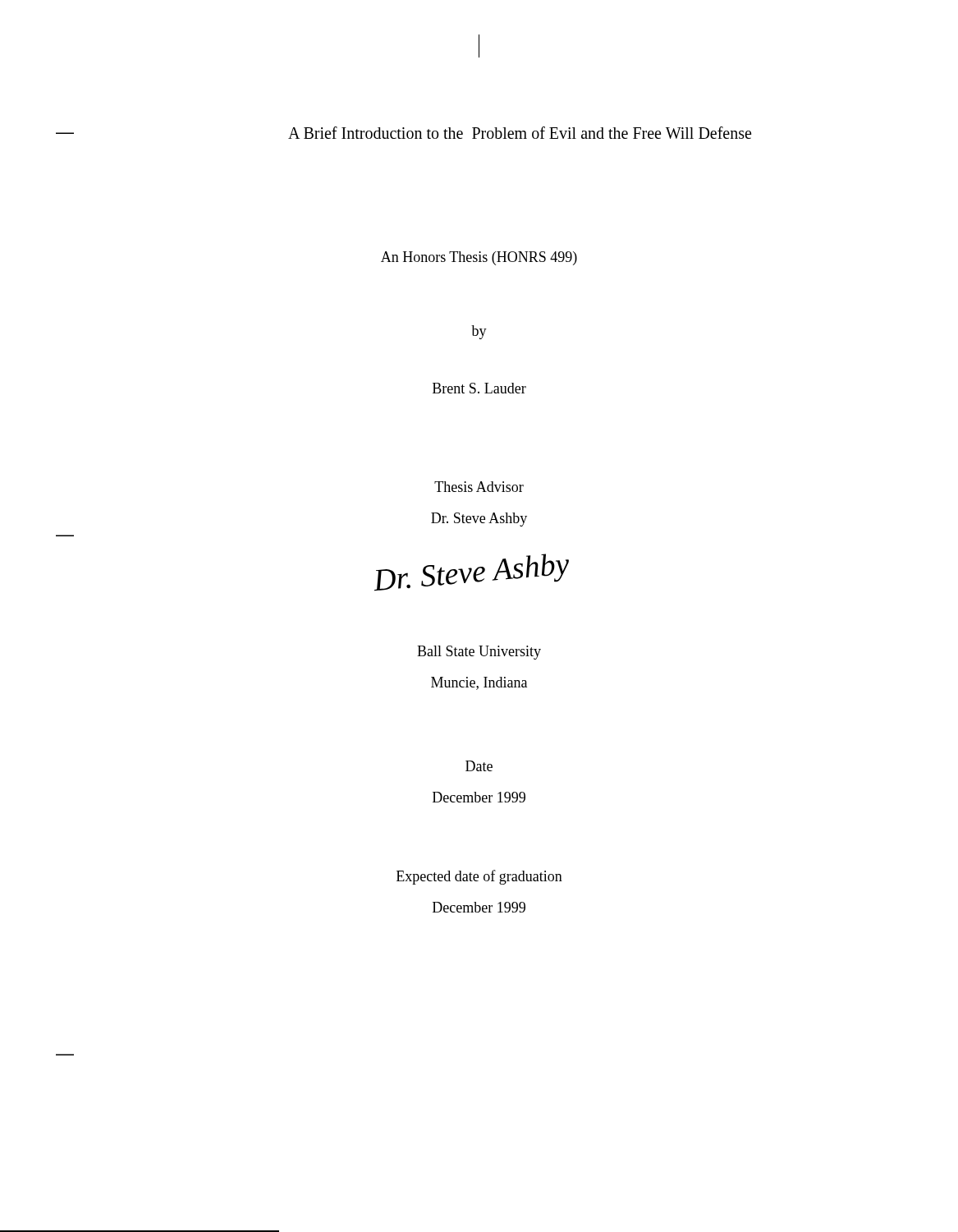This screenshot has width=958, height=1232.
Task: Select the text starting "Muncie, Indiana"
Action: click(x=479, y=683)
